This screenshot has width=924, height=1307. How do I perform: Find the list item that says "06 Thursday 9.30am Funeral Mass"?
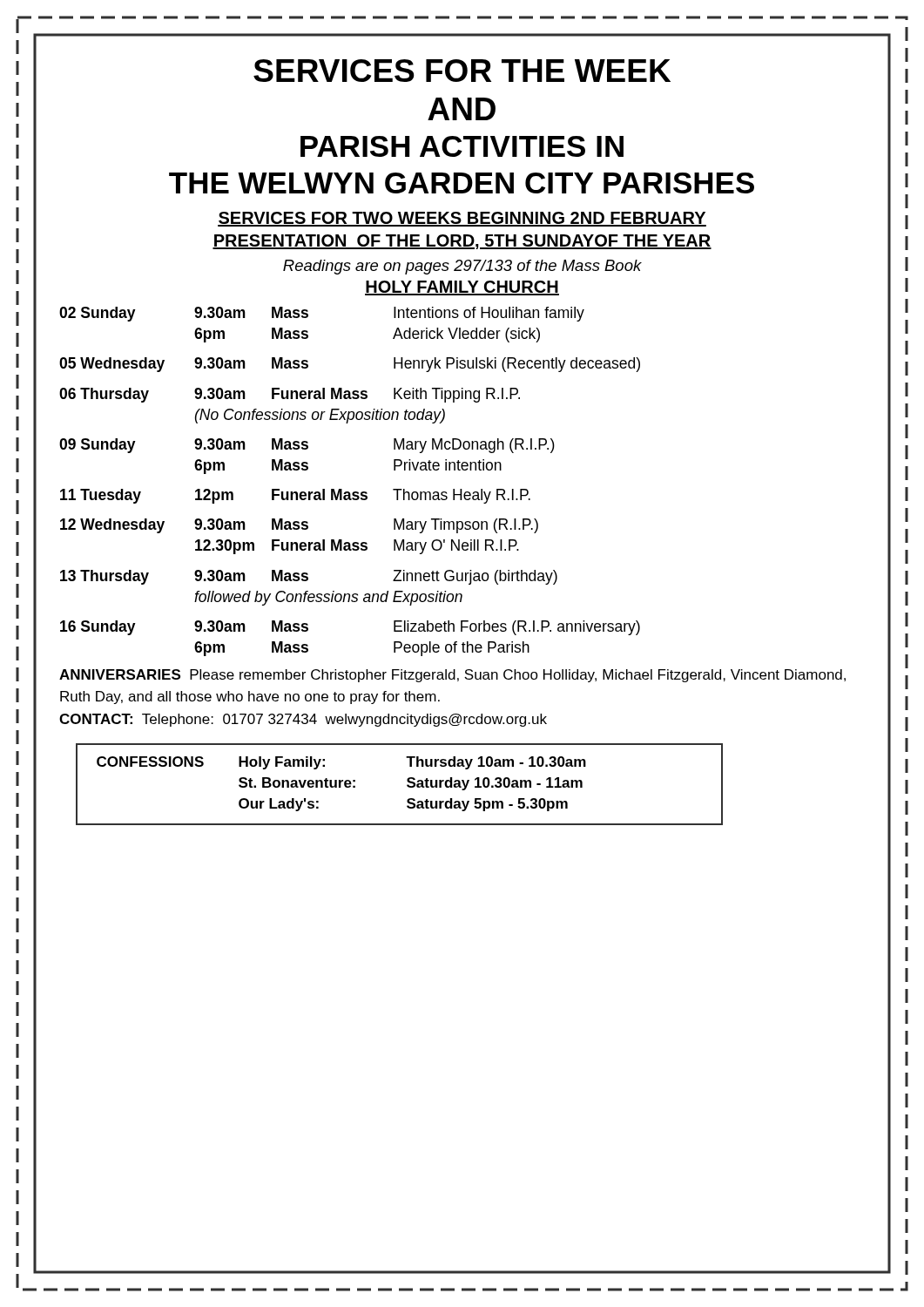[462, 404]
